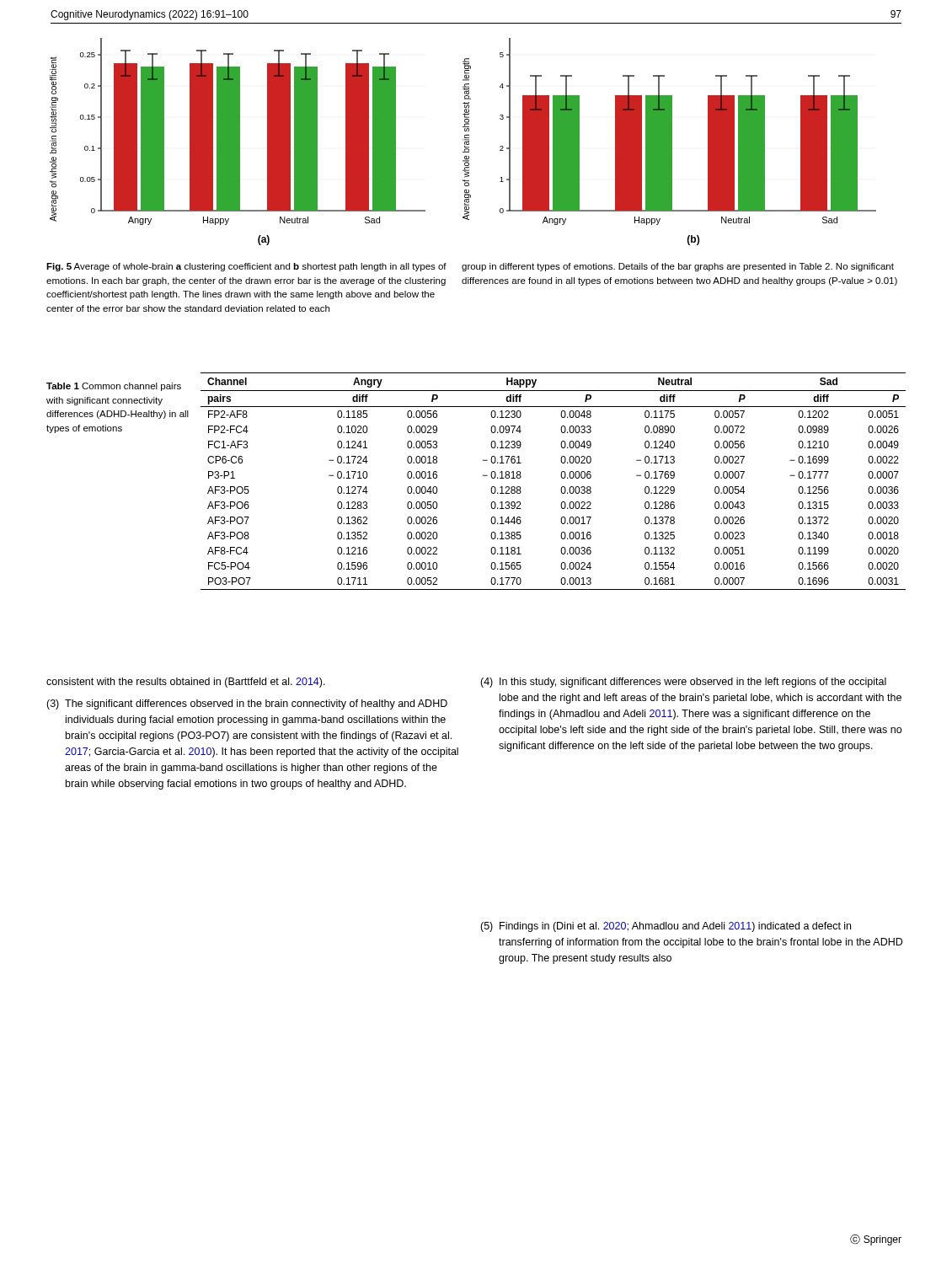Click on the passage starting "Table 1 Common channel pairs with significant connectivity"

coord(118,407)
